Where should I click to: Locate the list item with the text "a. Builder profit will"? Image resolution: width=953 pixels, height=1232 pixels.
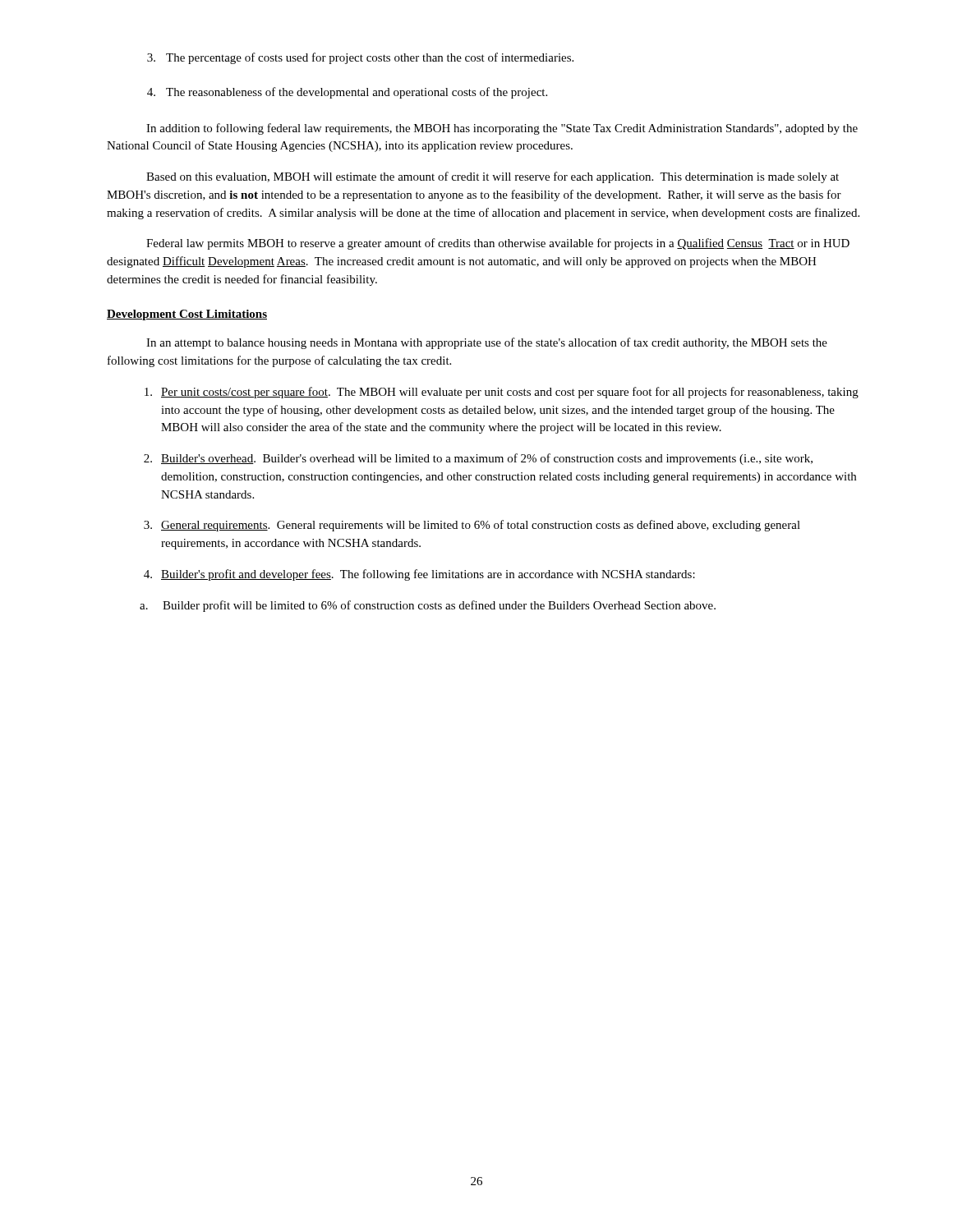point(428,606)
